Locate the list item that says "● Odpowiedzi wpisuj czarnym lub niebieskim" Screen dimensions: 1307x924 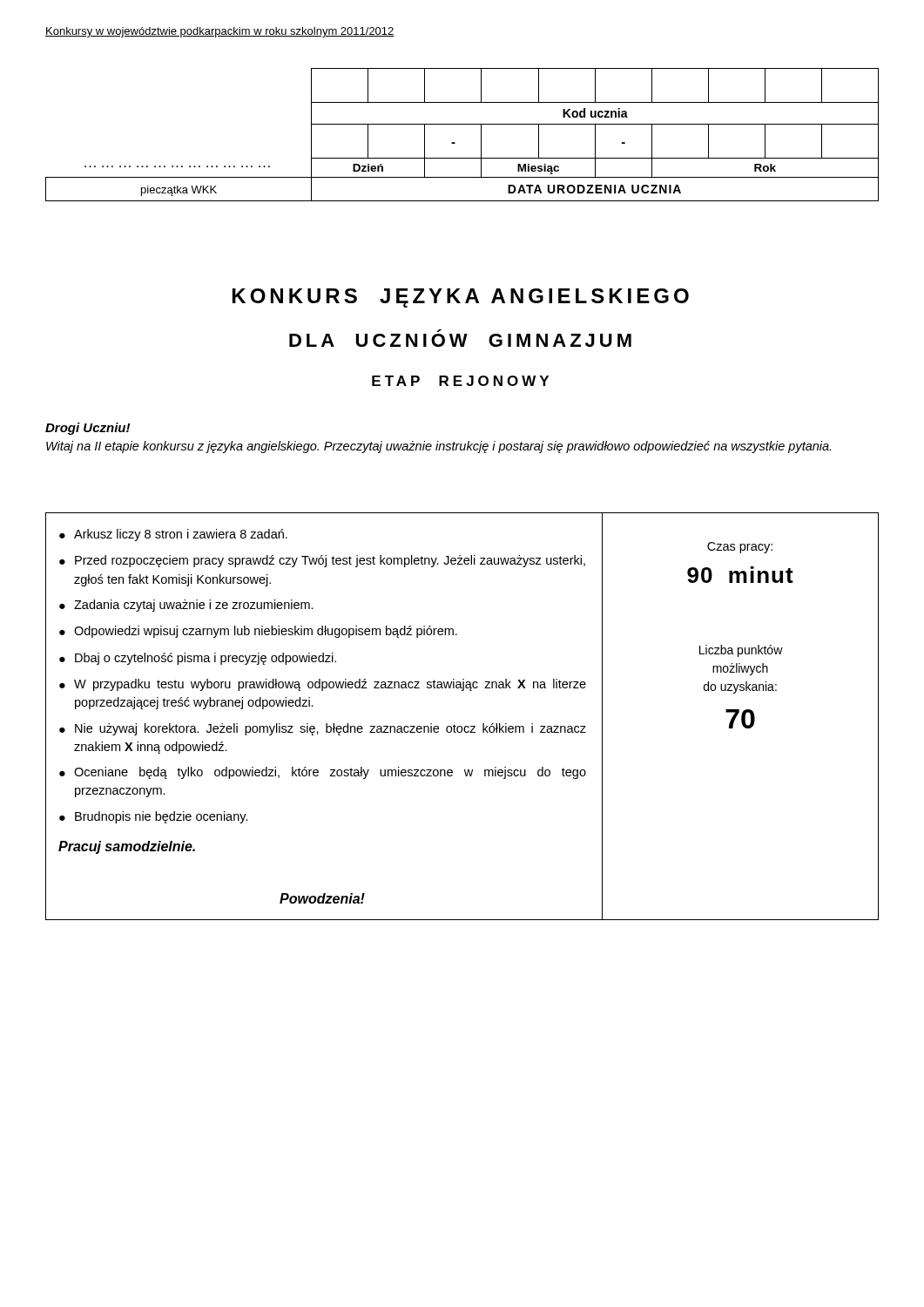(x=258, y=632)
